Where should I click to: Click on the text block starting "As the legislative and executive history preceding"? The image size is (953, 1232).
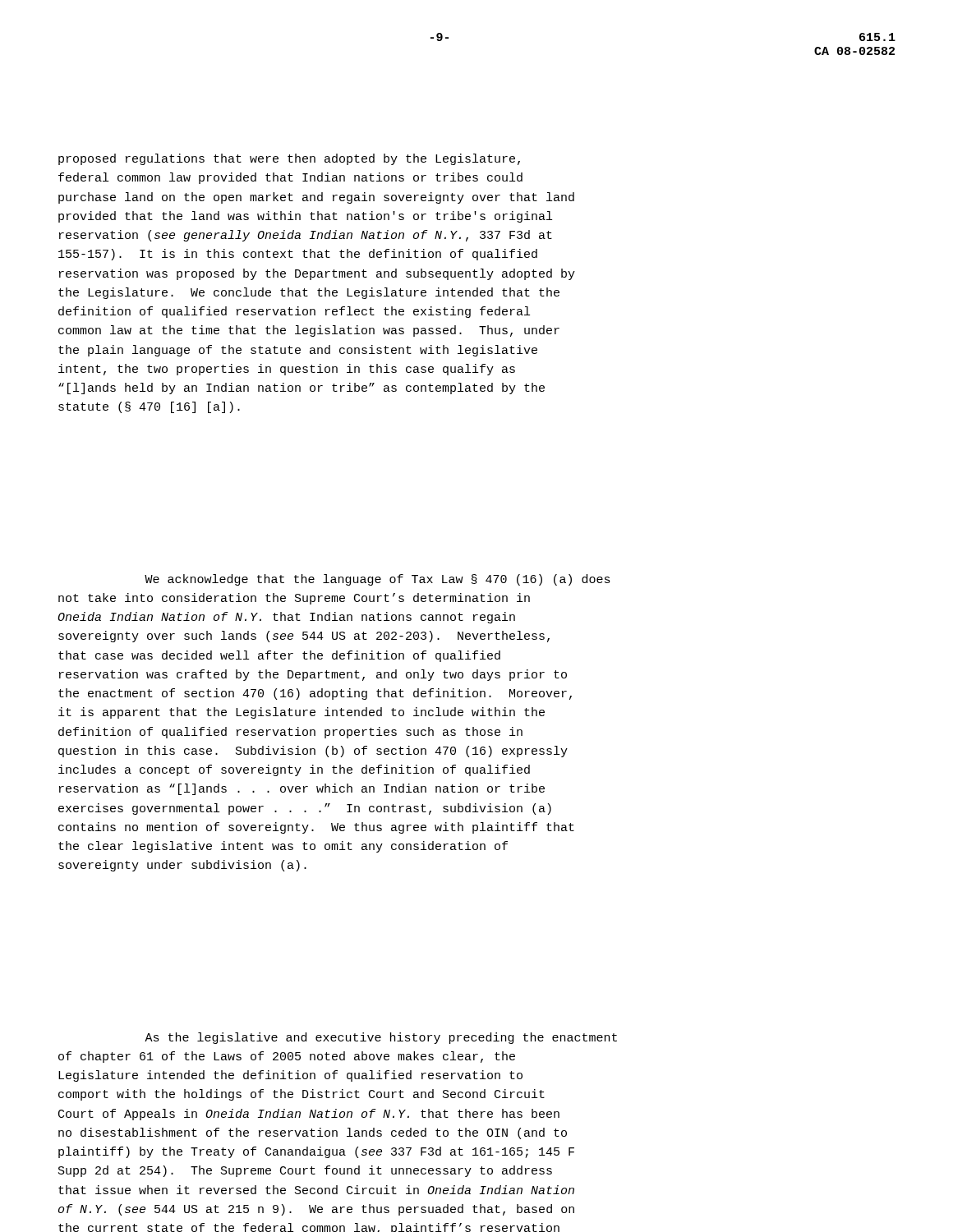click(338, 1132)
